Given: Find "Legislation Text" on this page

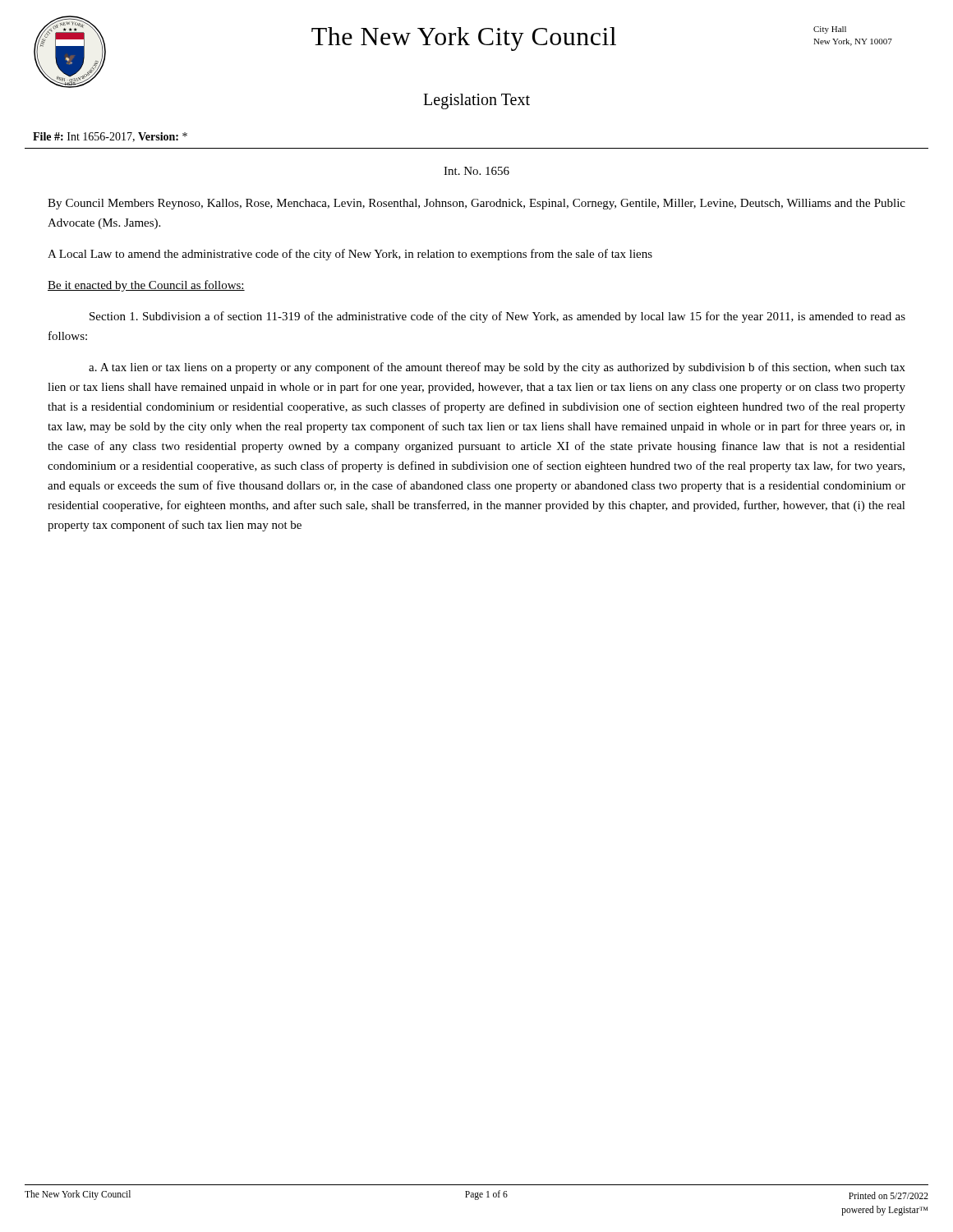Looking at the screenshot, I should pos(476,99).
